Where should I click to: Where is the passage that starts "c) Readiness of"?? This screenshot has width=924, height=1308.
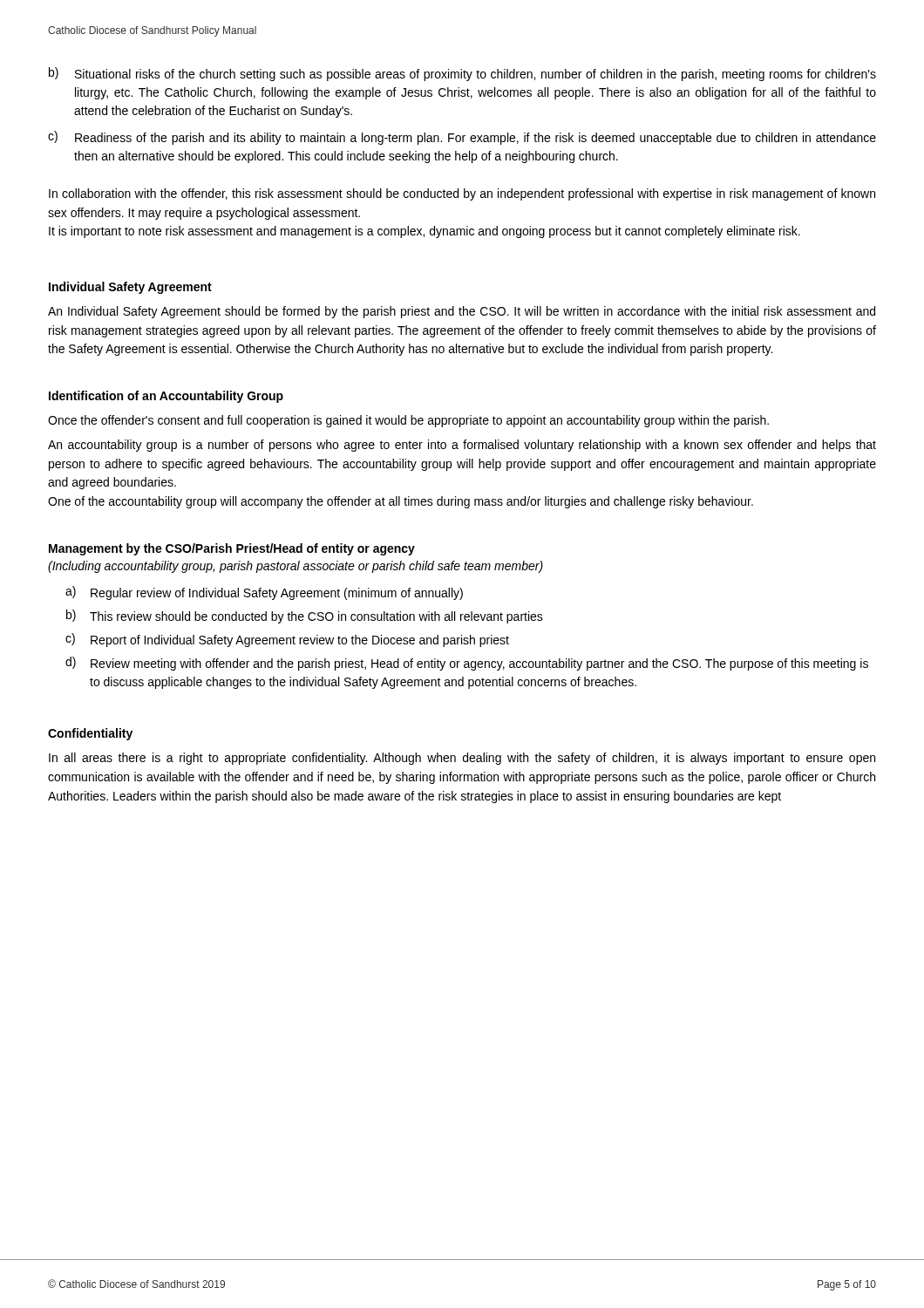(462, 147)
